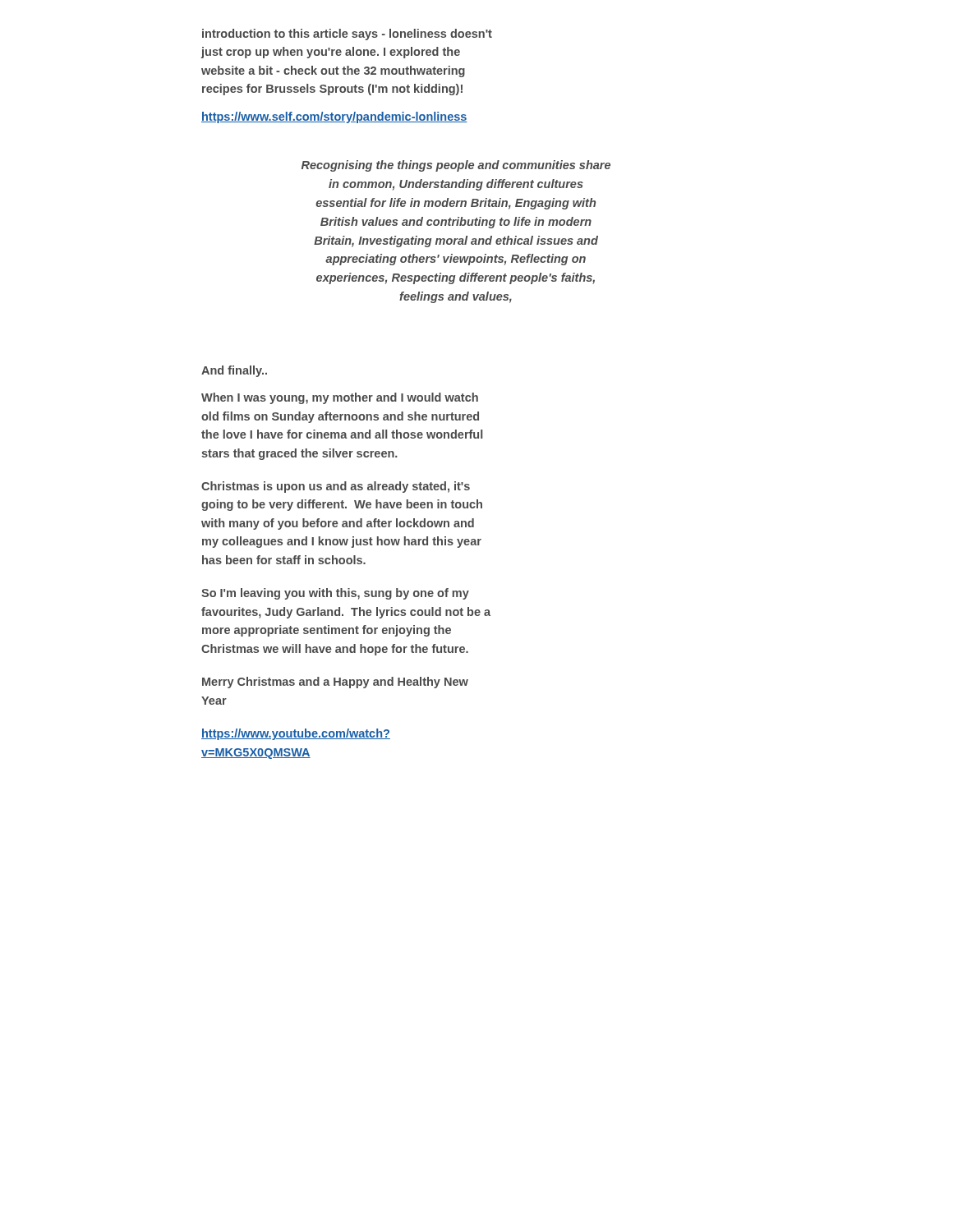953x1232 pixels.
Task: Click the passage that begins "Christmas is upon"
Action: tap(342, 523)
